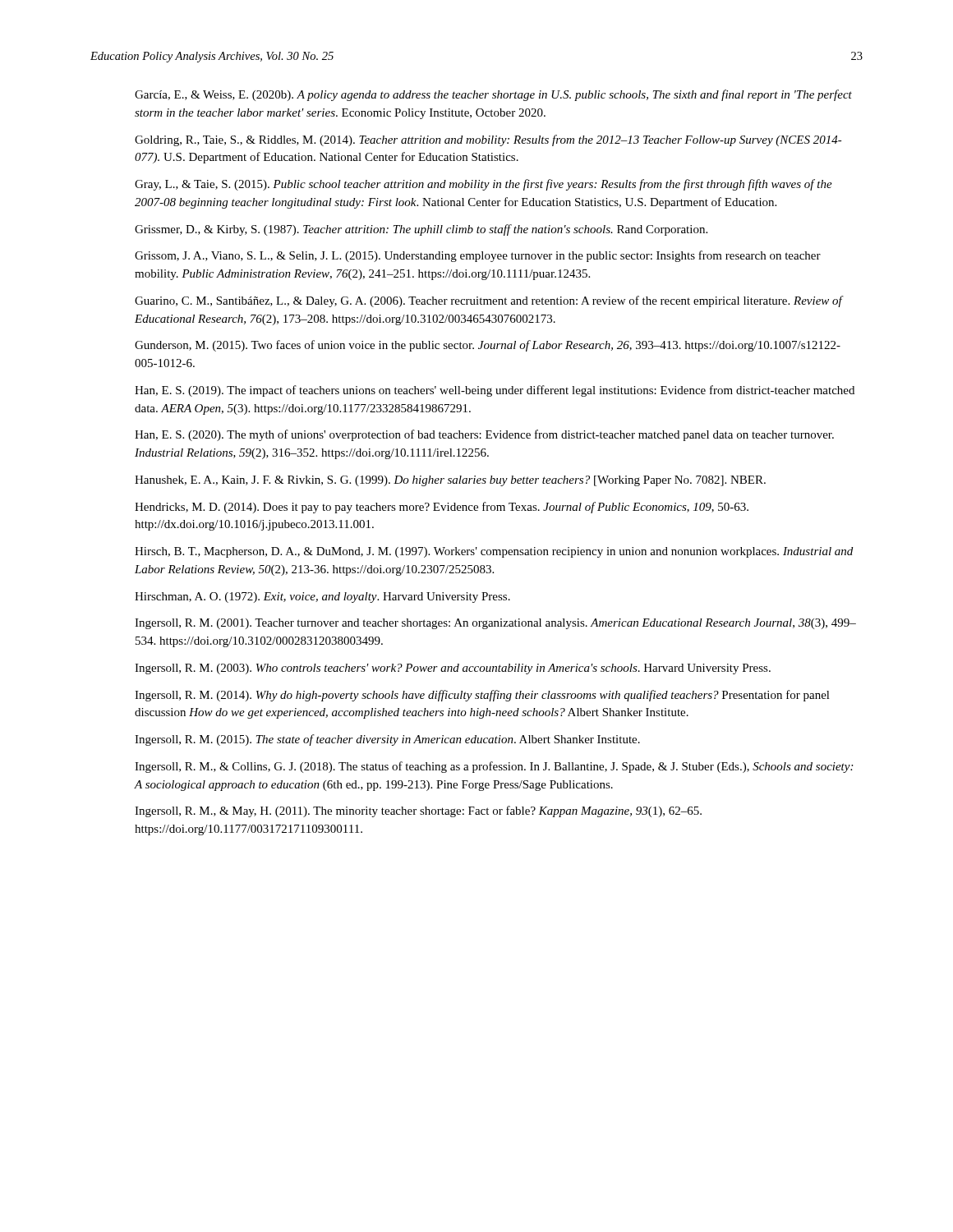Click on the text starting "Han, E. S. (2019). The impact"

[476, 400]
